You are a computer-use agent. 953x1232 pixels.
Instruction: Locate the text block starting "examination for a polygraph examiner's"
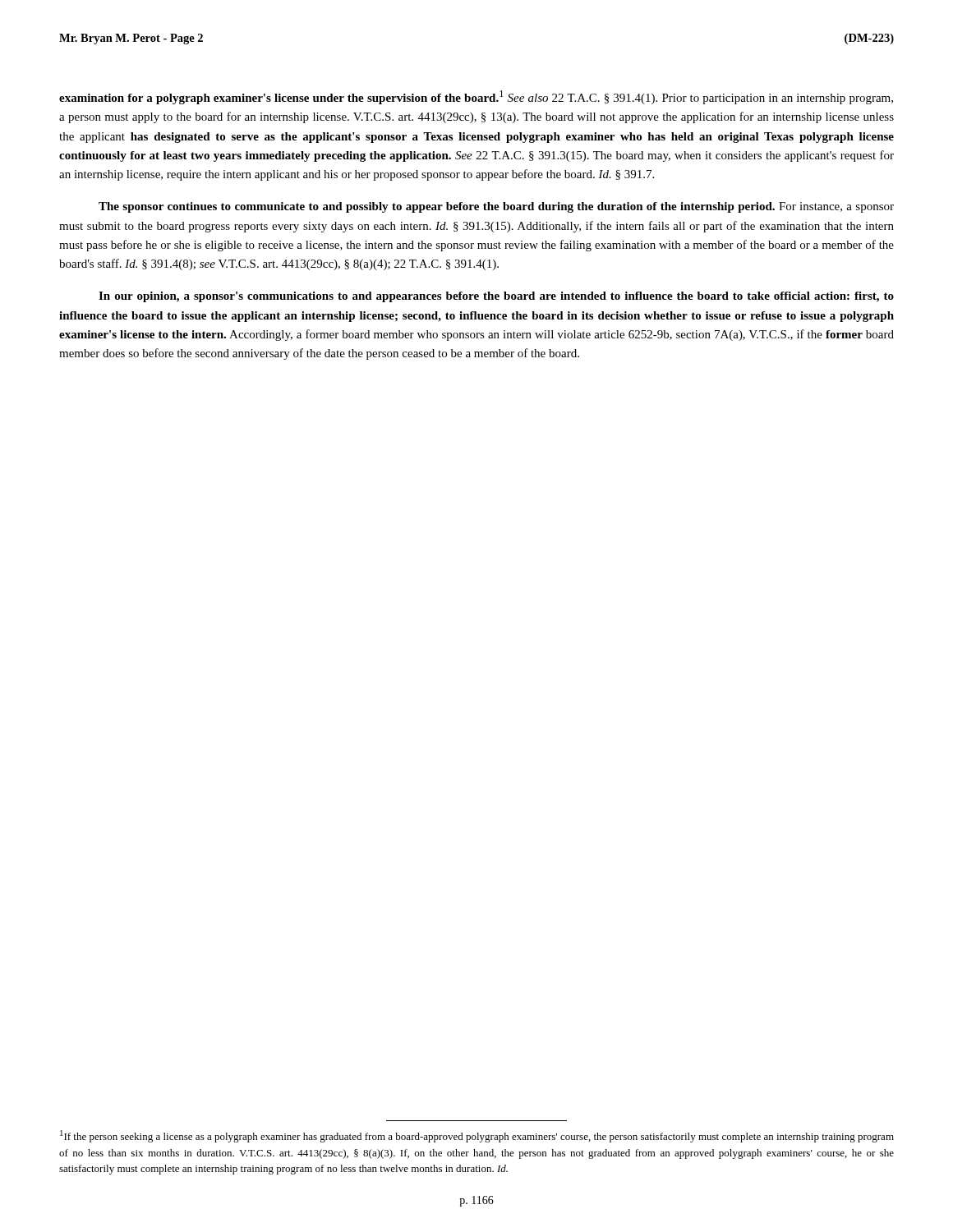[x=476, y=134]
